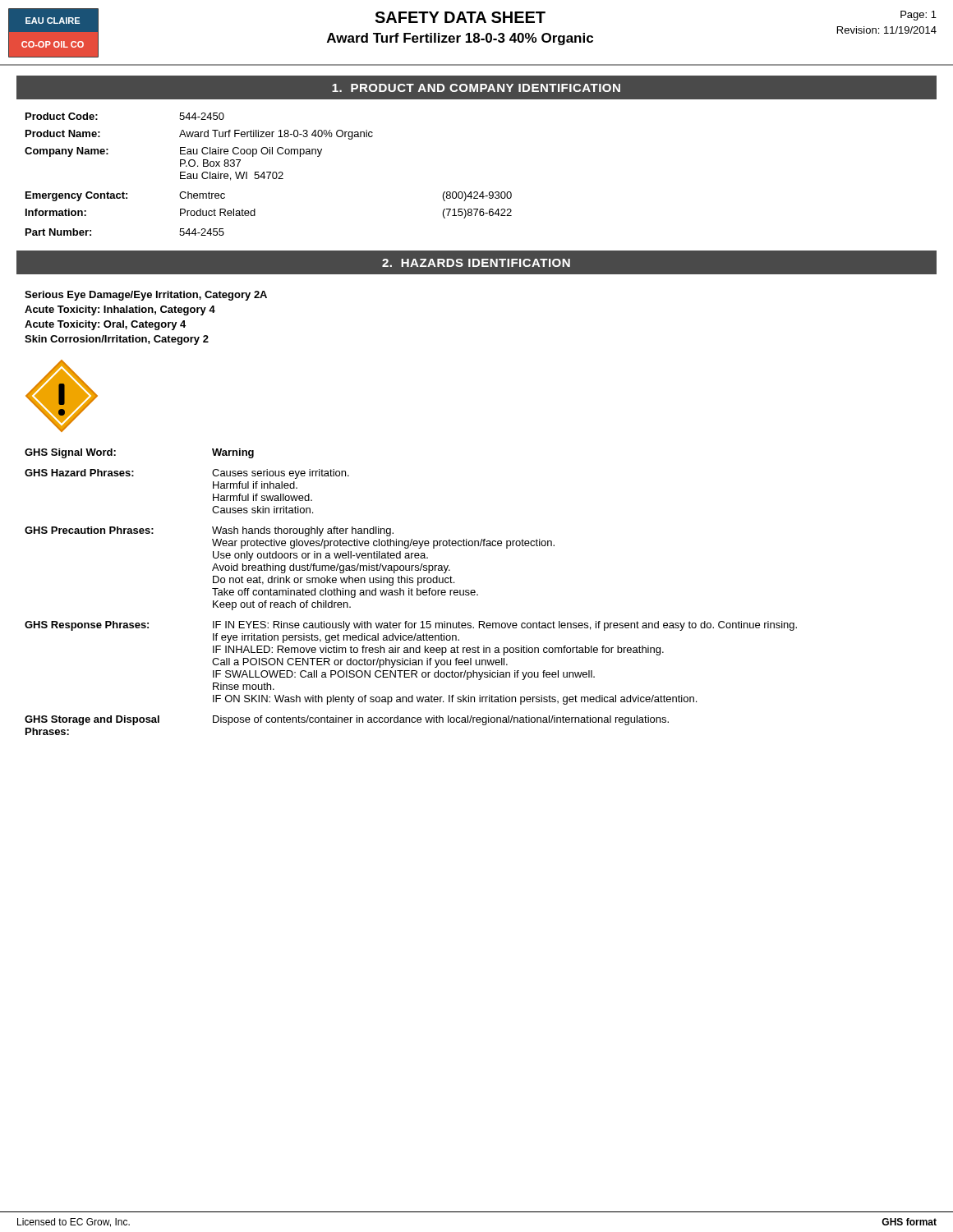953x1232 pixels.
Task: Select the block starting "Serious Eye Damage/Eye"
Action: point(146,296)
